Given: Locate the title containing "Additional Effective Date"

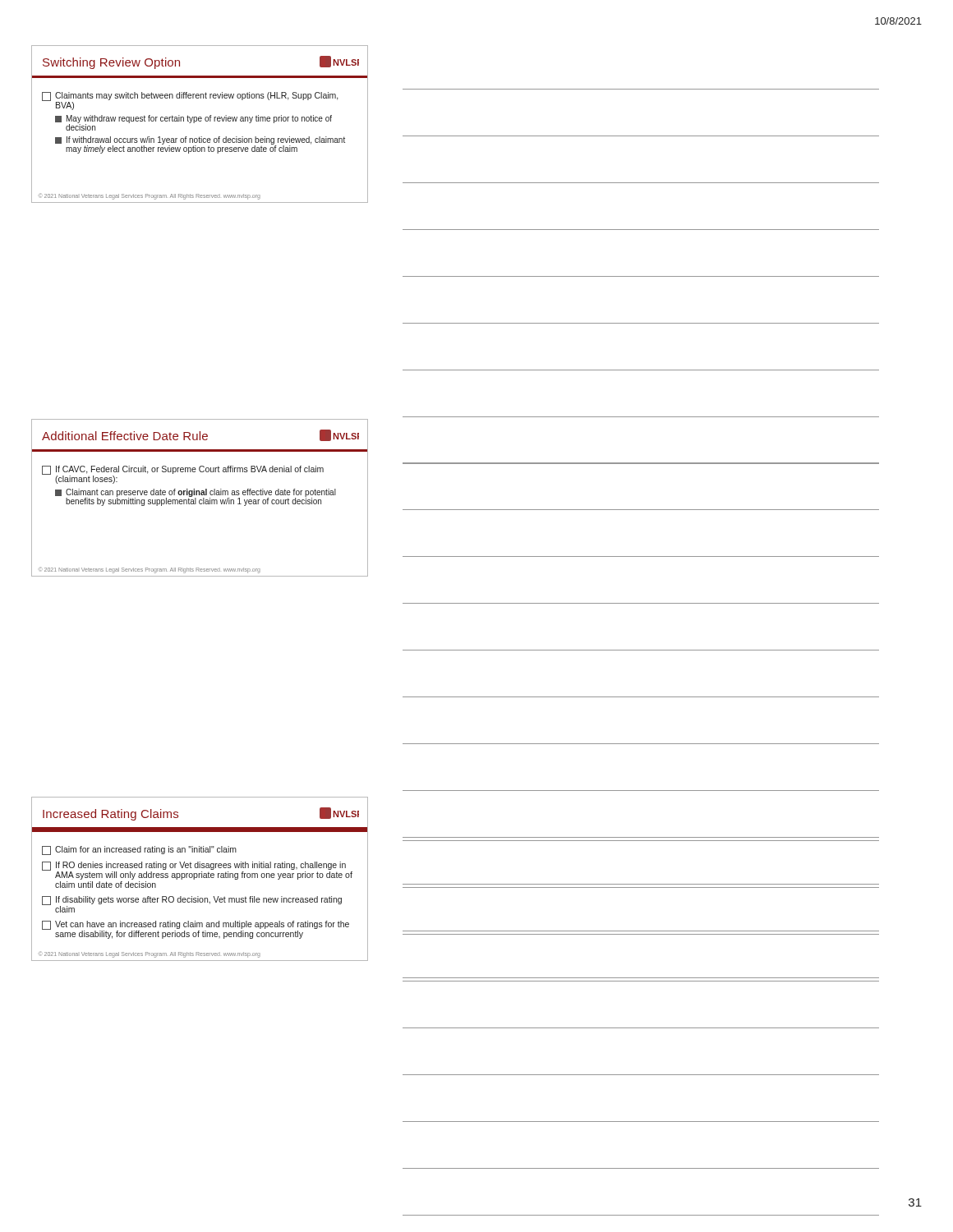Looking at the screenshot, I should pyautogui.click(x=200, y=498).
